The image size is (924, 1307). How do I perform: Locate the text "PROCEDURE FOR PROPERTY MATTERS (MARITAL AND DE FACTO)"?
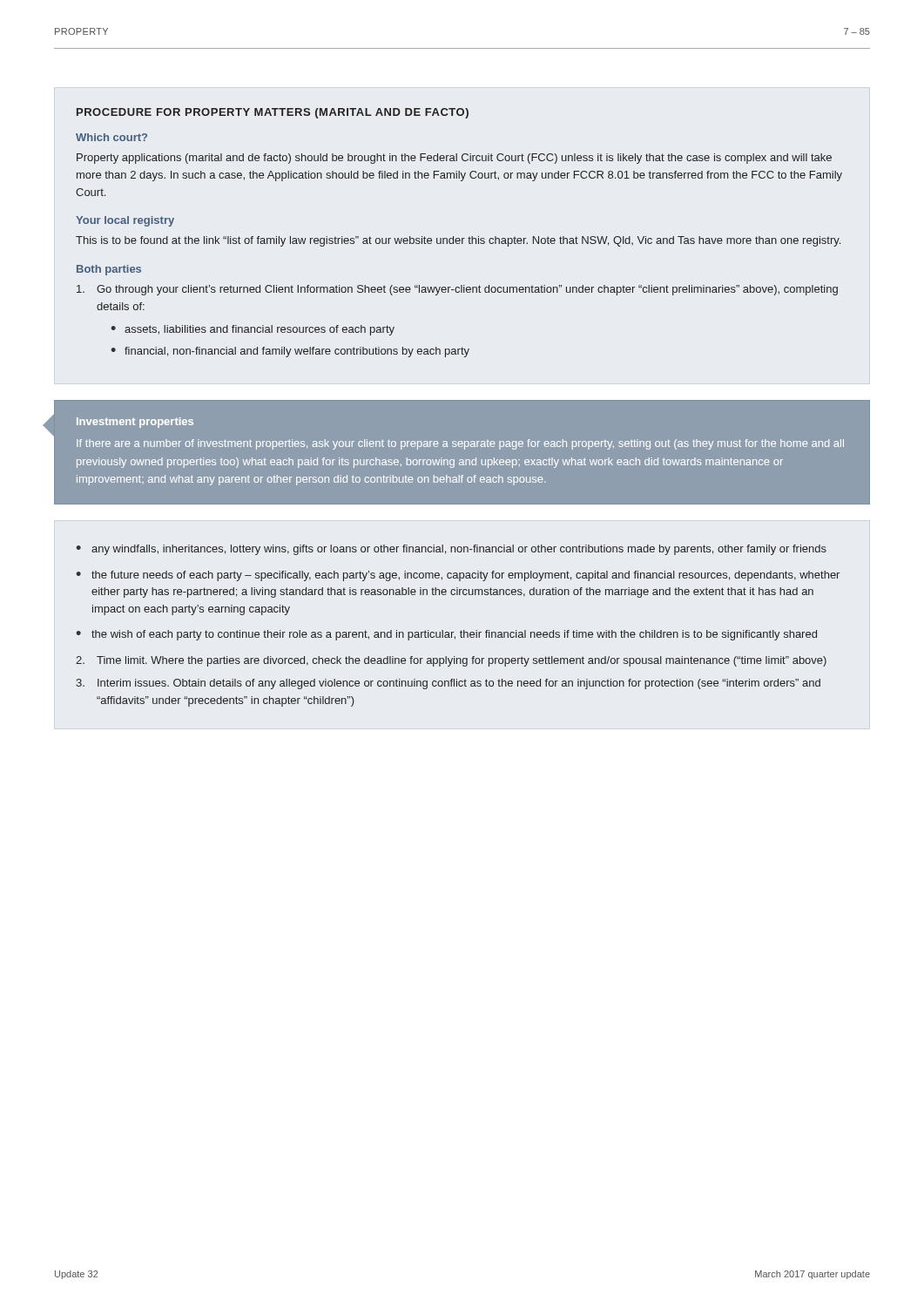pyautogui.click(x=273, y=112)
